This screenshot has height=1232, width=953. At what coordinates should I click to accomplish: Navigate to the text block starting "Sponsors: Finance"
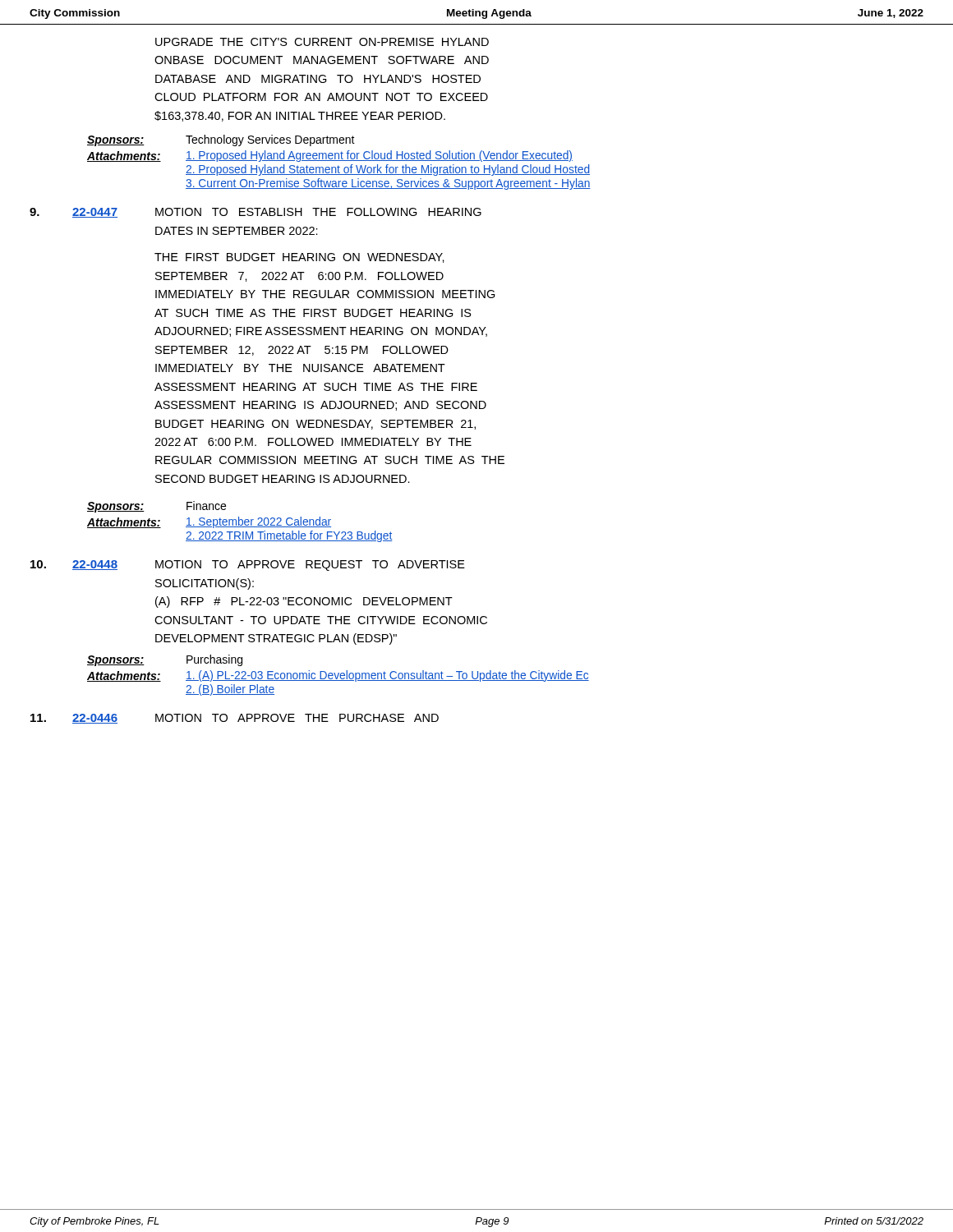(115, 506)
